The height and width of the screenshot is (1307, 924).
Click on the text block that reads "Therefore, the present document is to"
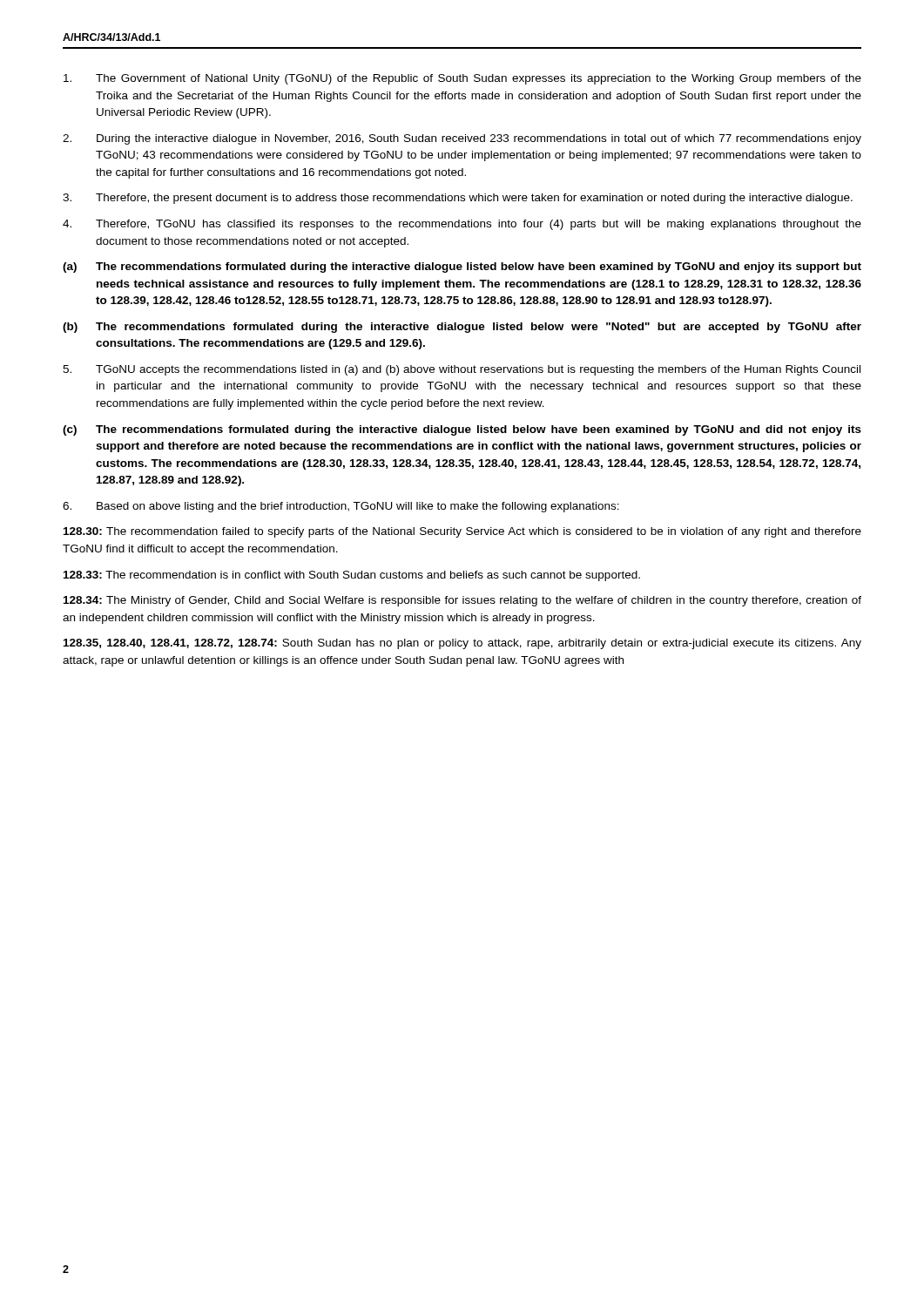tap(462, 198)
